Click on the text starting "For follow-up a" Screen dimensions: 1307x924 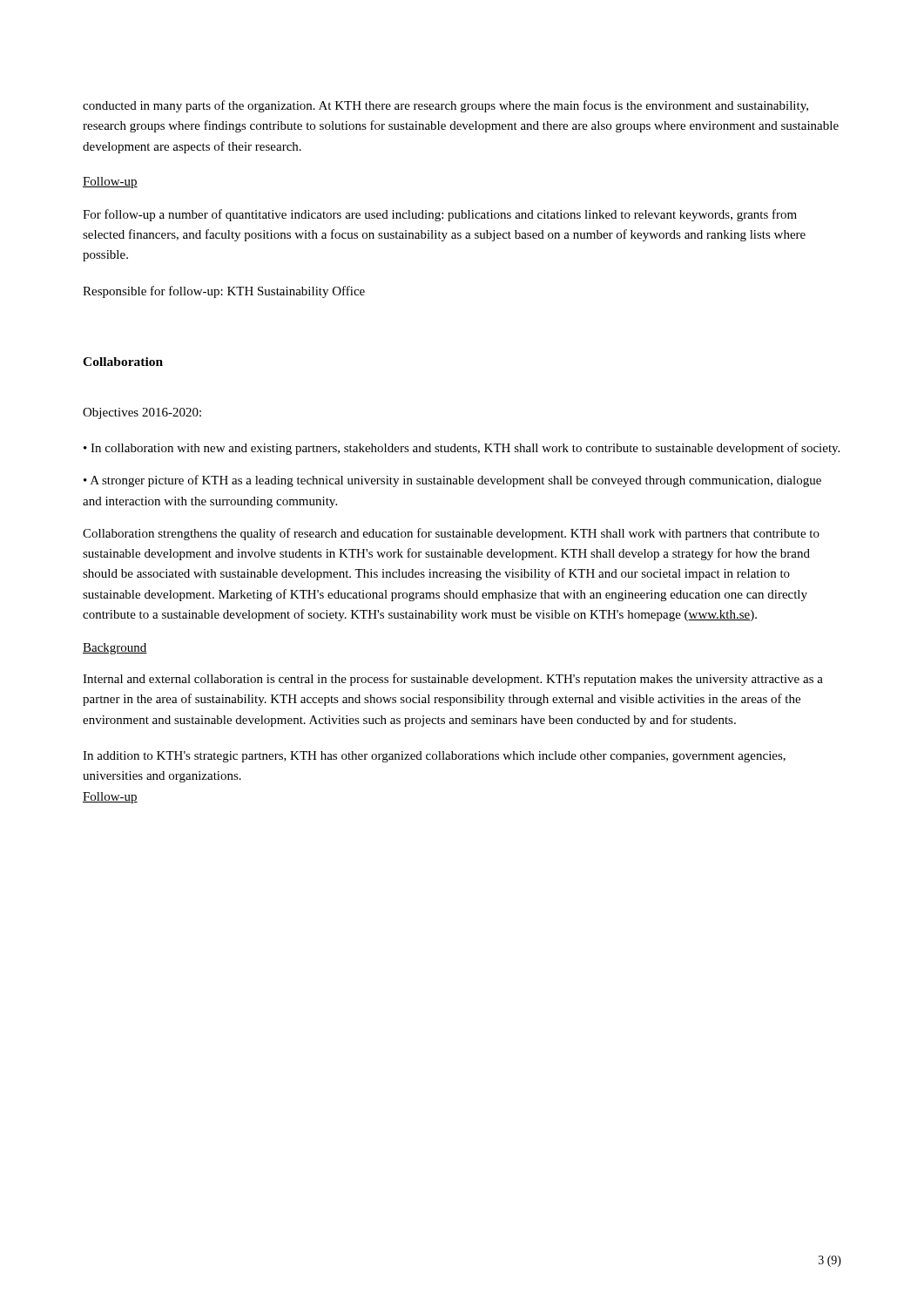pyautogui.click(x=444, y=234)
